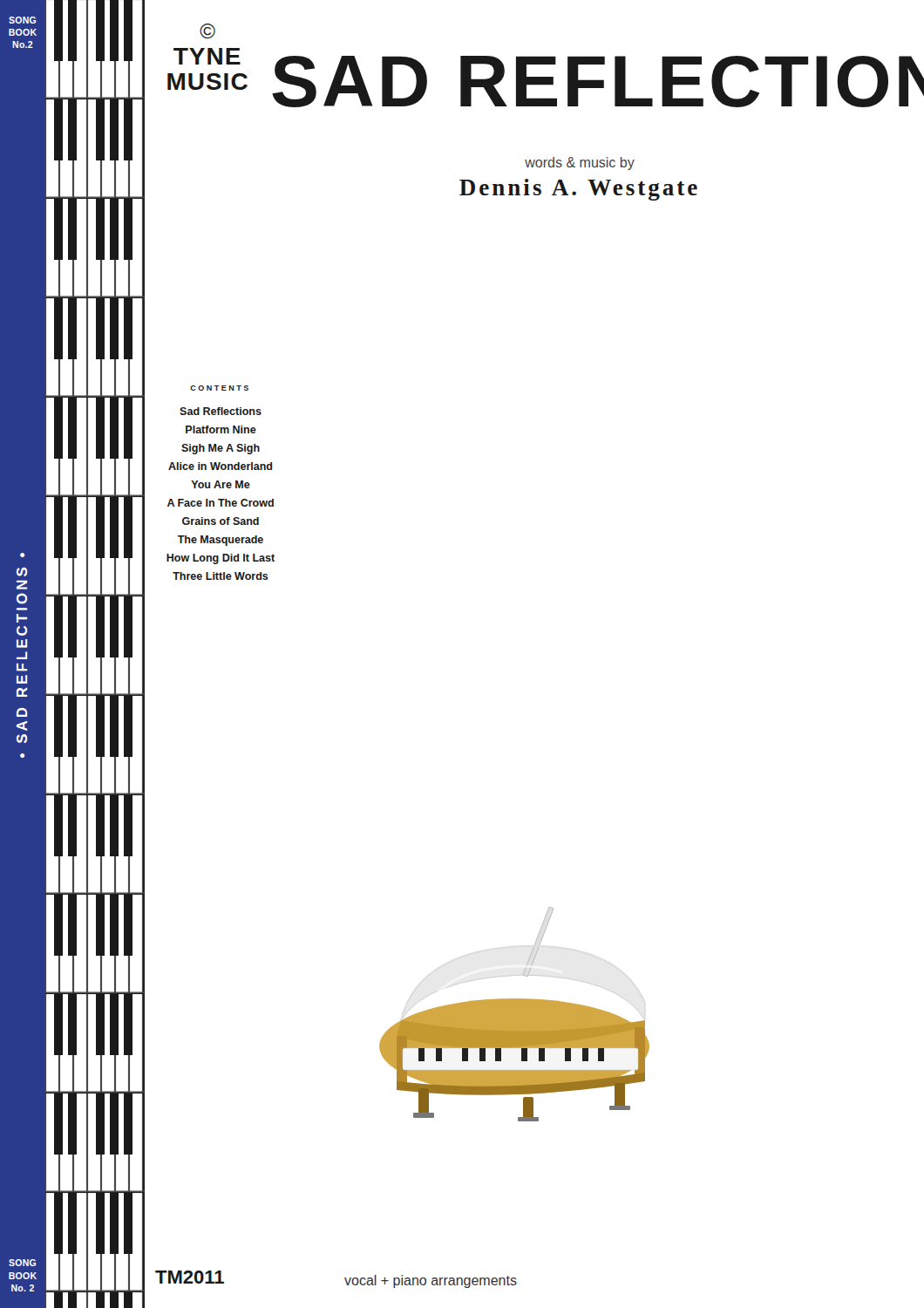
Task: Select the text starting "vocal + piano arrangements"
Action: [x=431, y=1281]
